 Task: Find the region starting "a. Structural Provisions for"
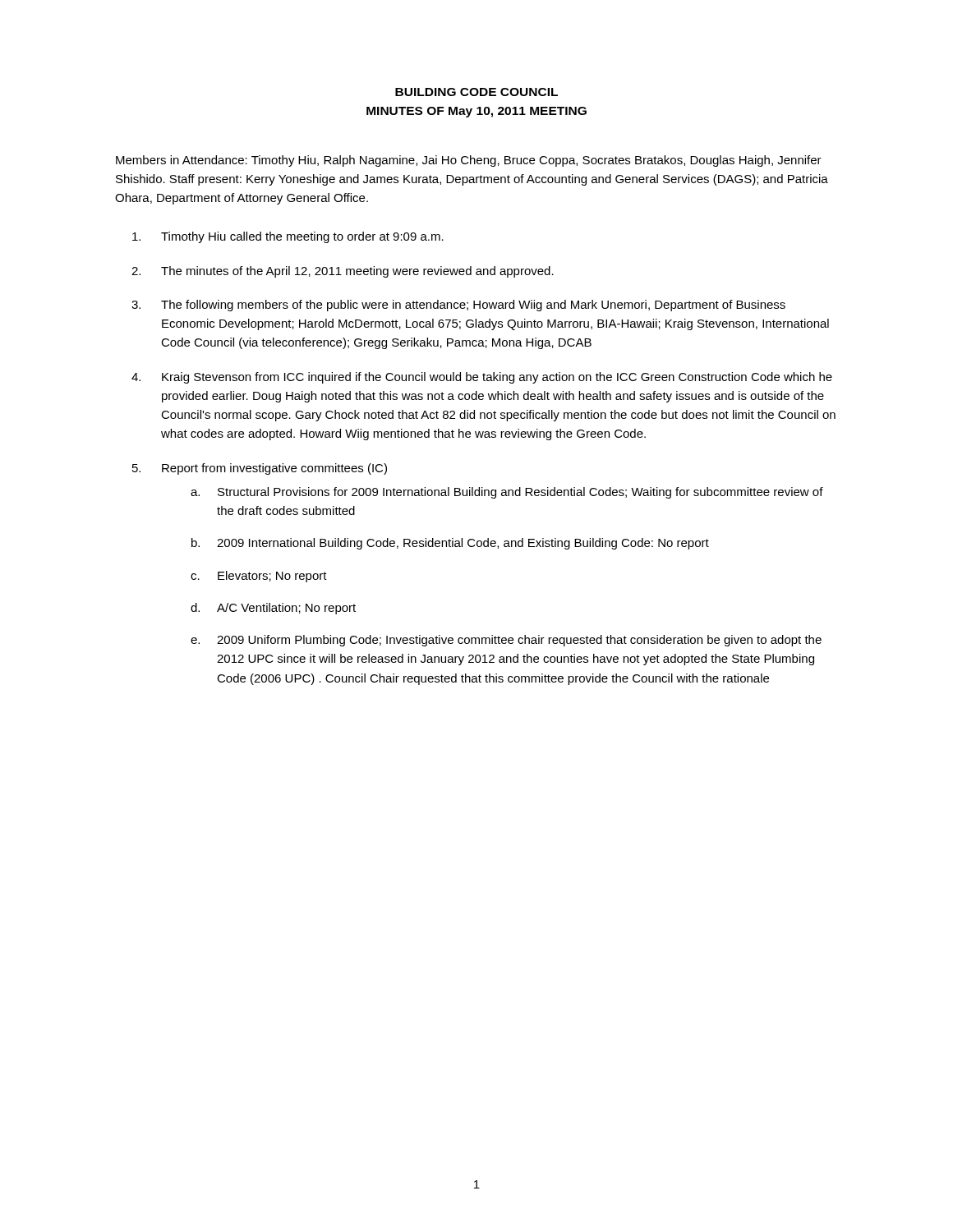click(x=514, y=501)
